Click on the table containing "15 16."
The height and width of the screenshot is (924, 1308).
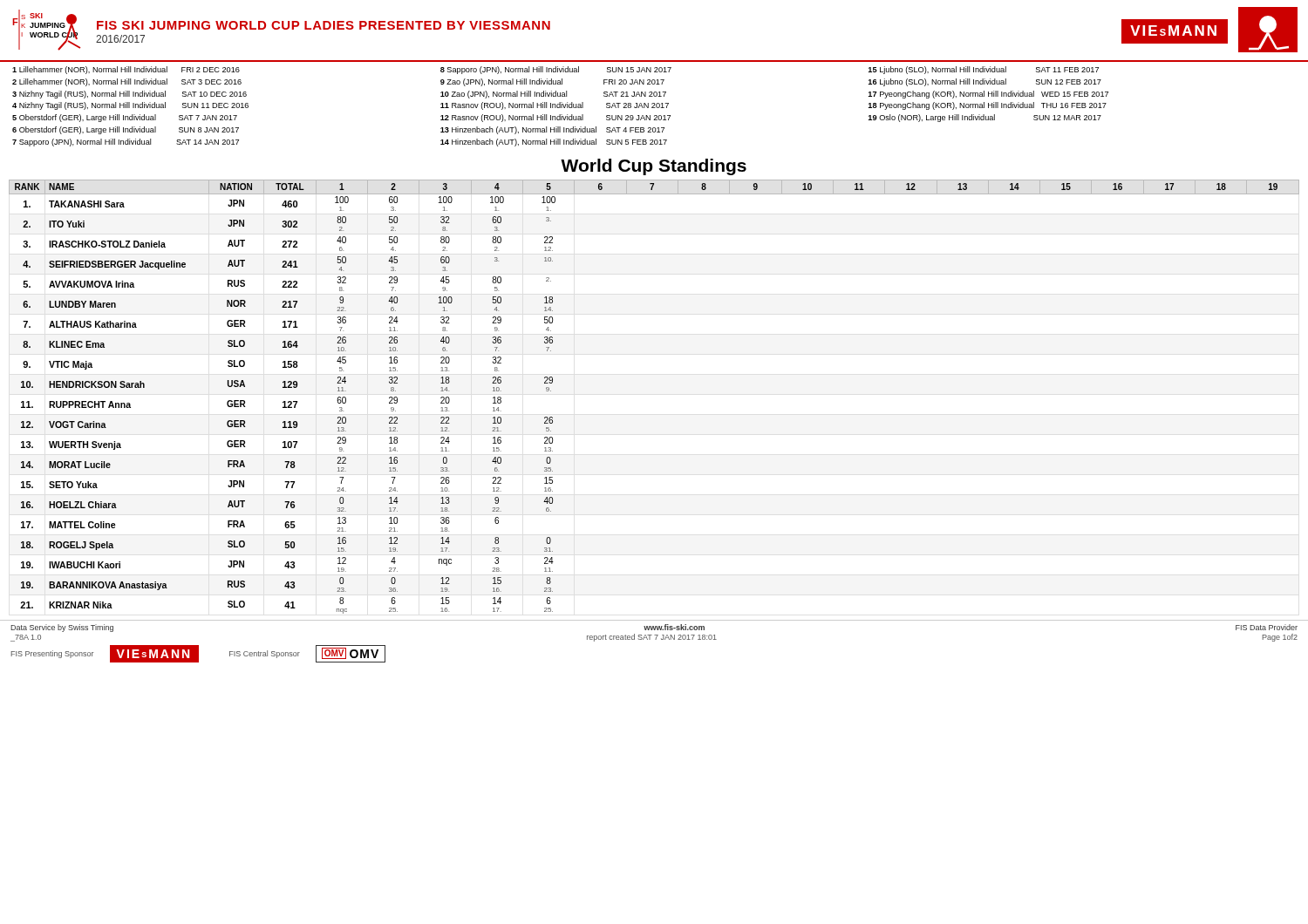[x=654, y=397]
